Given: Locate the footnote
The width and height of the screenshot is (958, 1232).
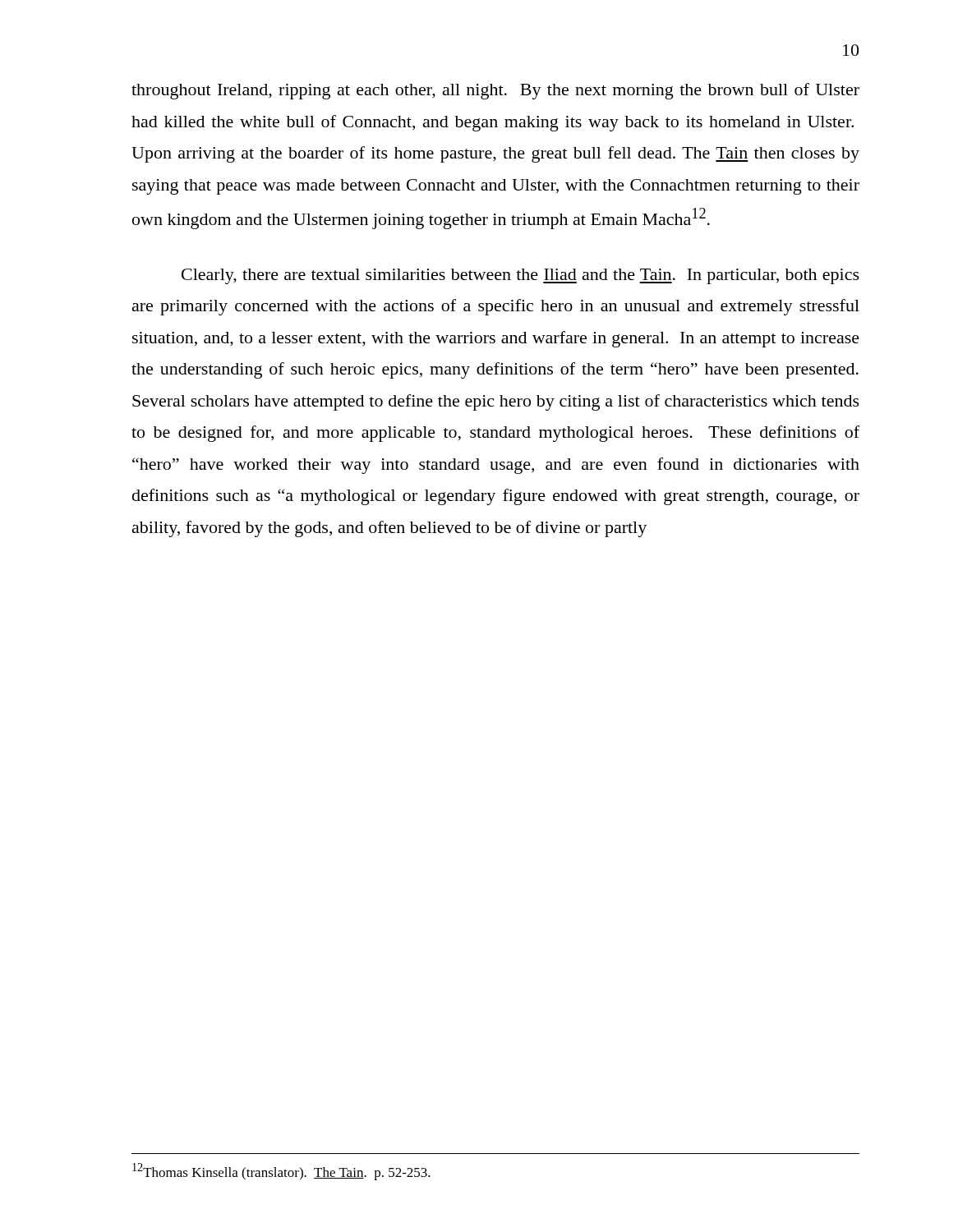Looking at the screenshot, I should click(495, 1171).
